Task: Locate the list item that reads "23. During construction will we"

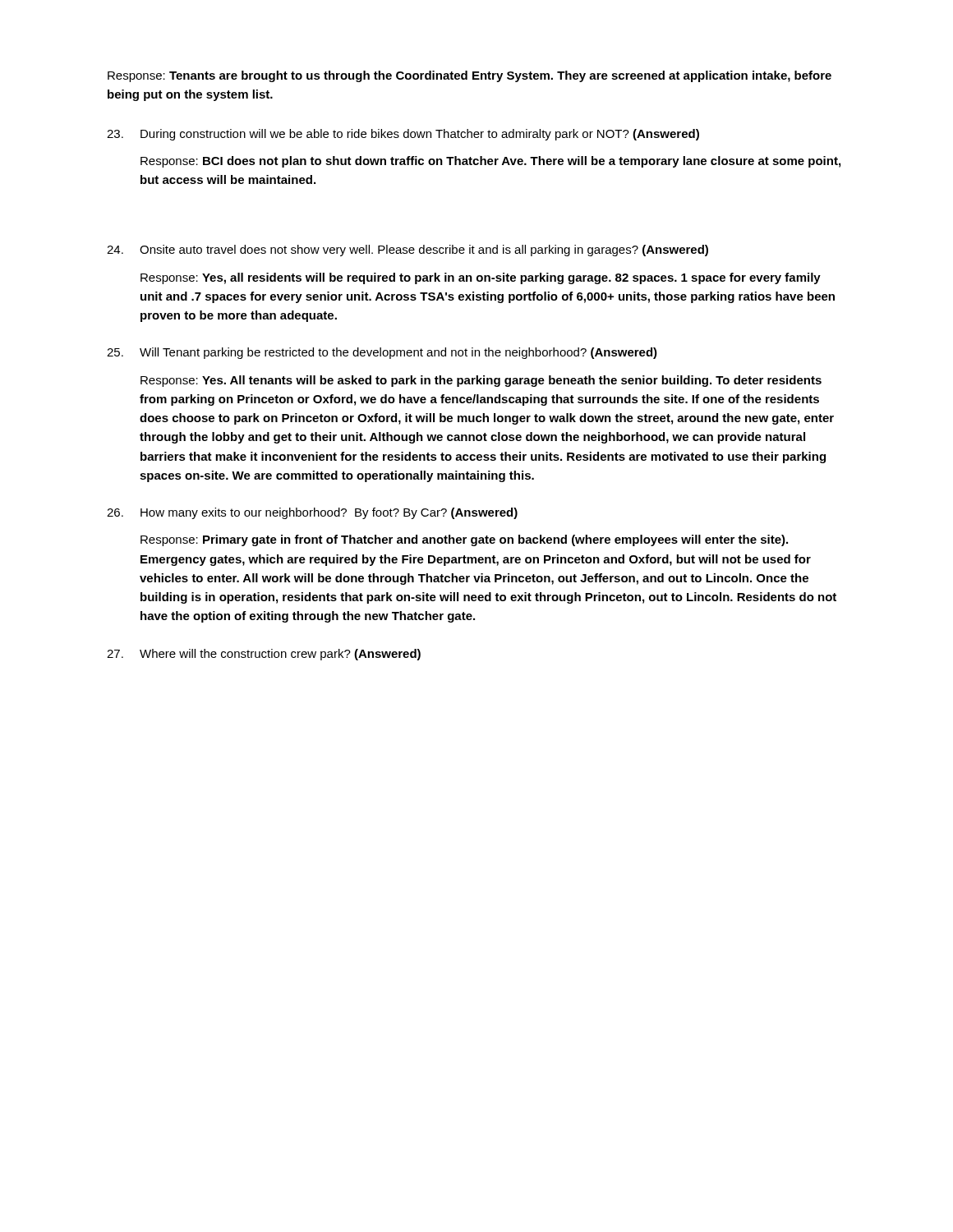Action: 476,133
